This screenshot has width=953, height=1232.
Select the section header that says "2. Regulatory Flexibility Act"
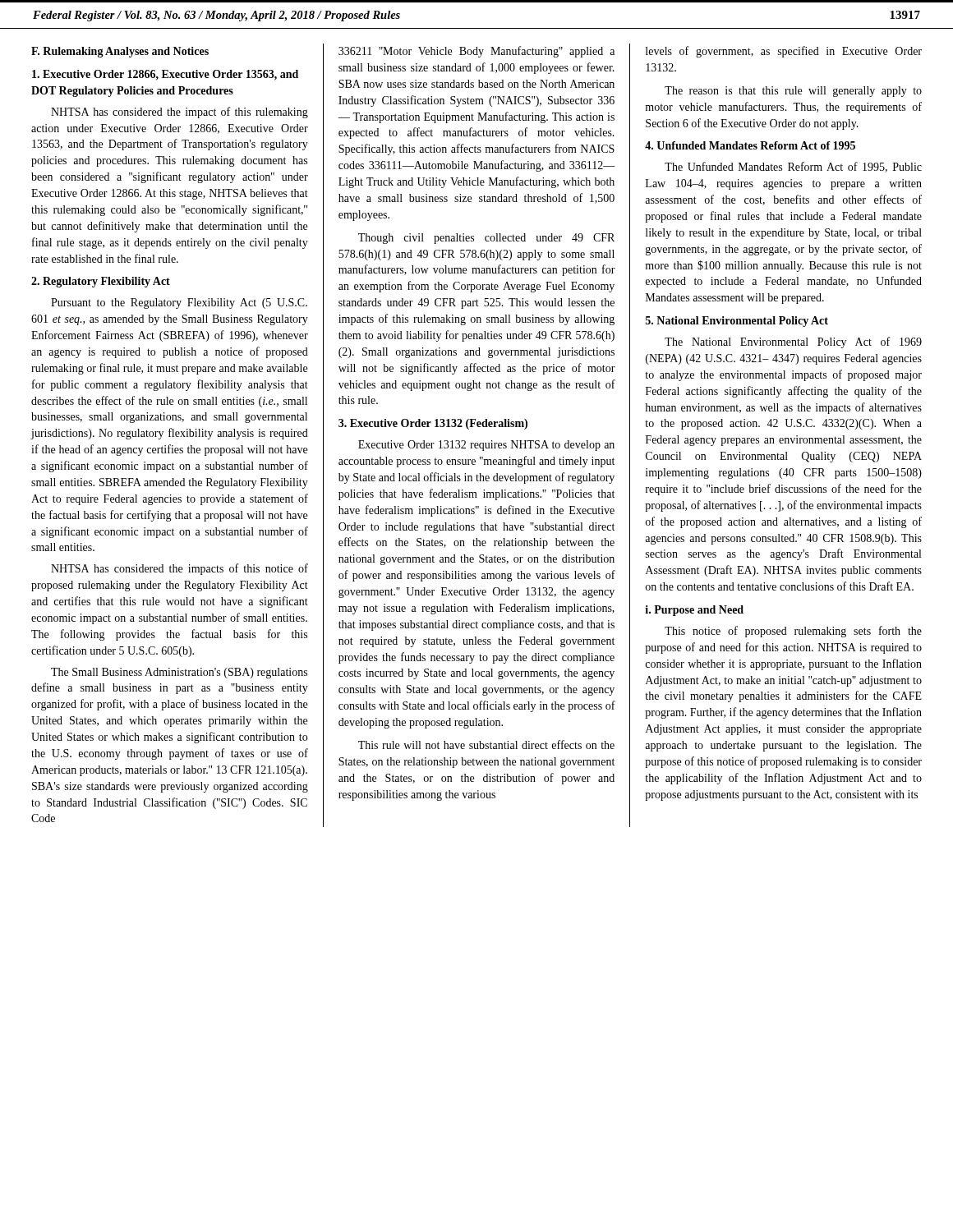[x=101, y=282]
